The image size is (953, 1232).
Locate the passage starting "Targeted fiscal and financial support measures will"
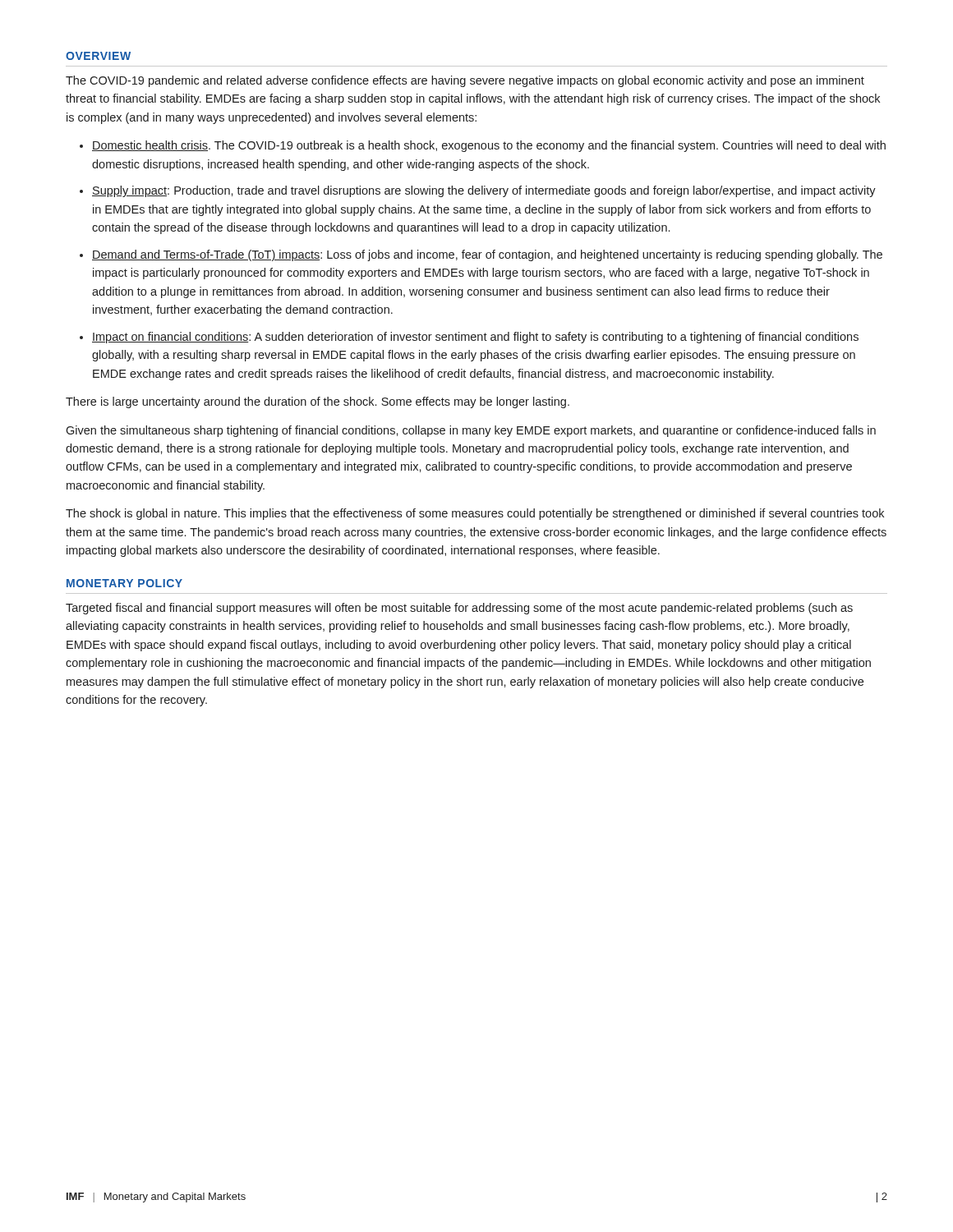[x=469, y=654]
